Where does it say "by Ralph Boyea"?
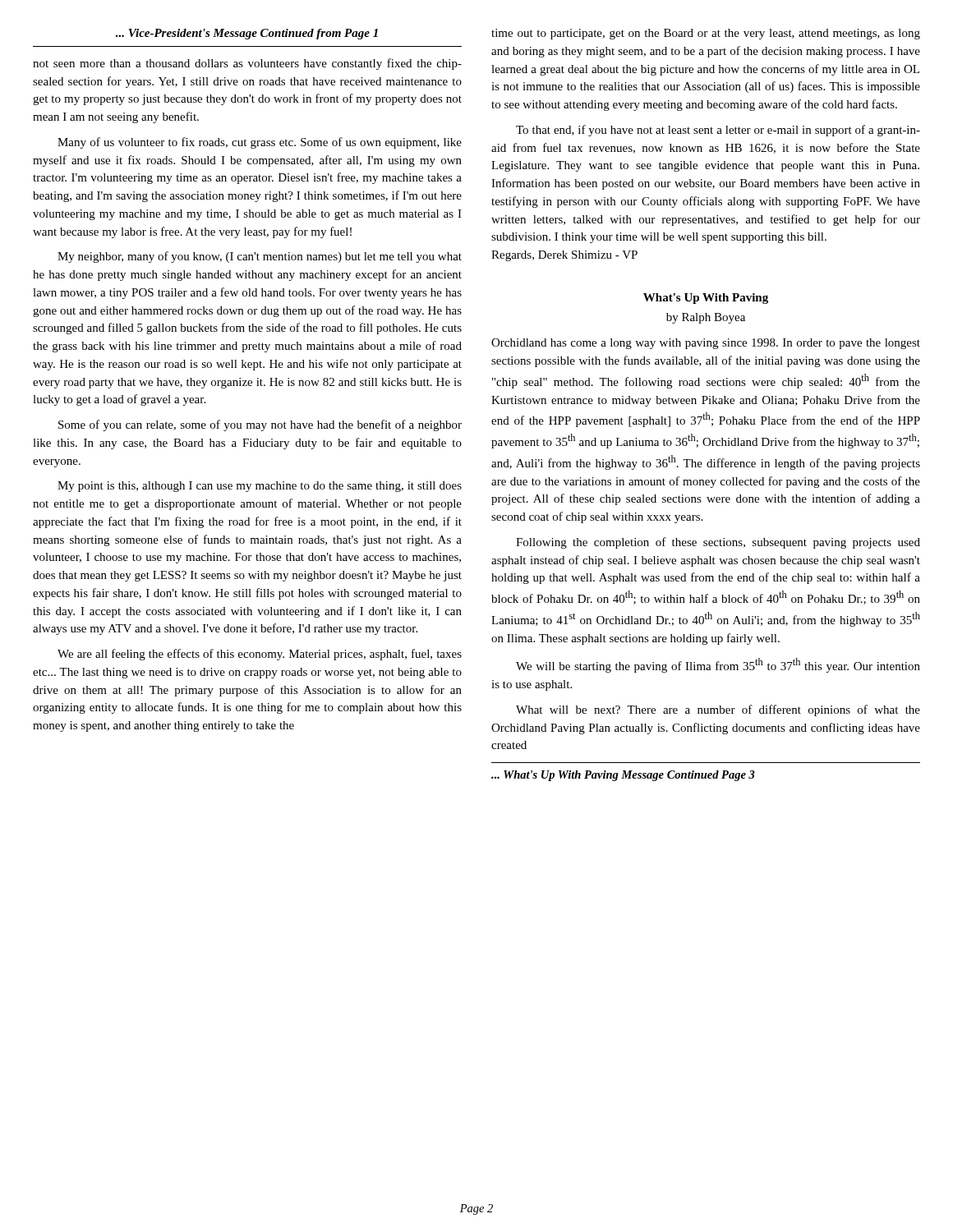 coord(706,317)
